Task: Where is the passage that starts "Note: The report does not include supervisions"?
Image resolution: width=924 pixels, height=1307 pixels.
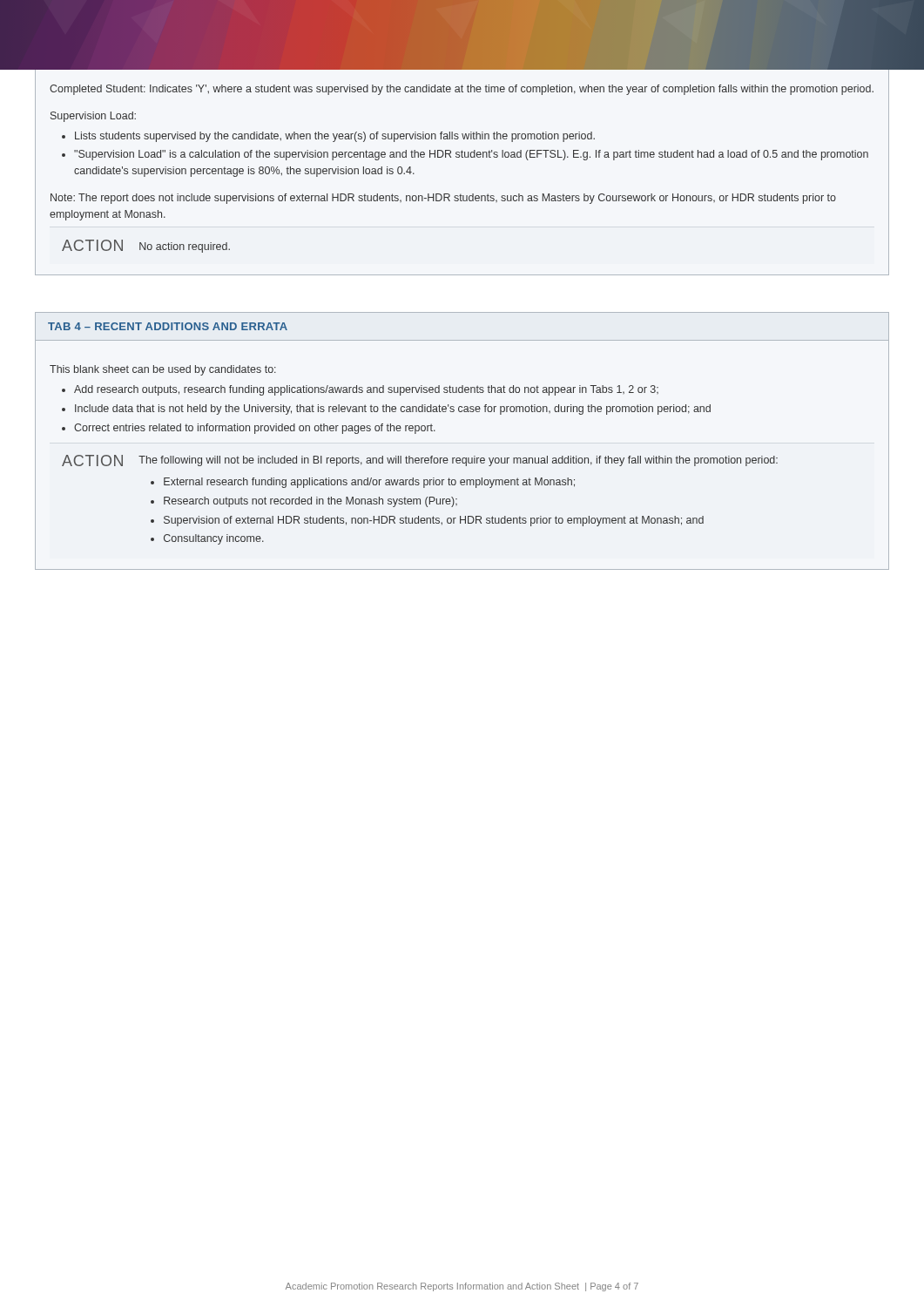Action: 462,207
